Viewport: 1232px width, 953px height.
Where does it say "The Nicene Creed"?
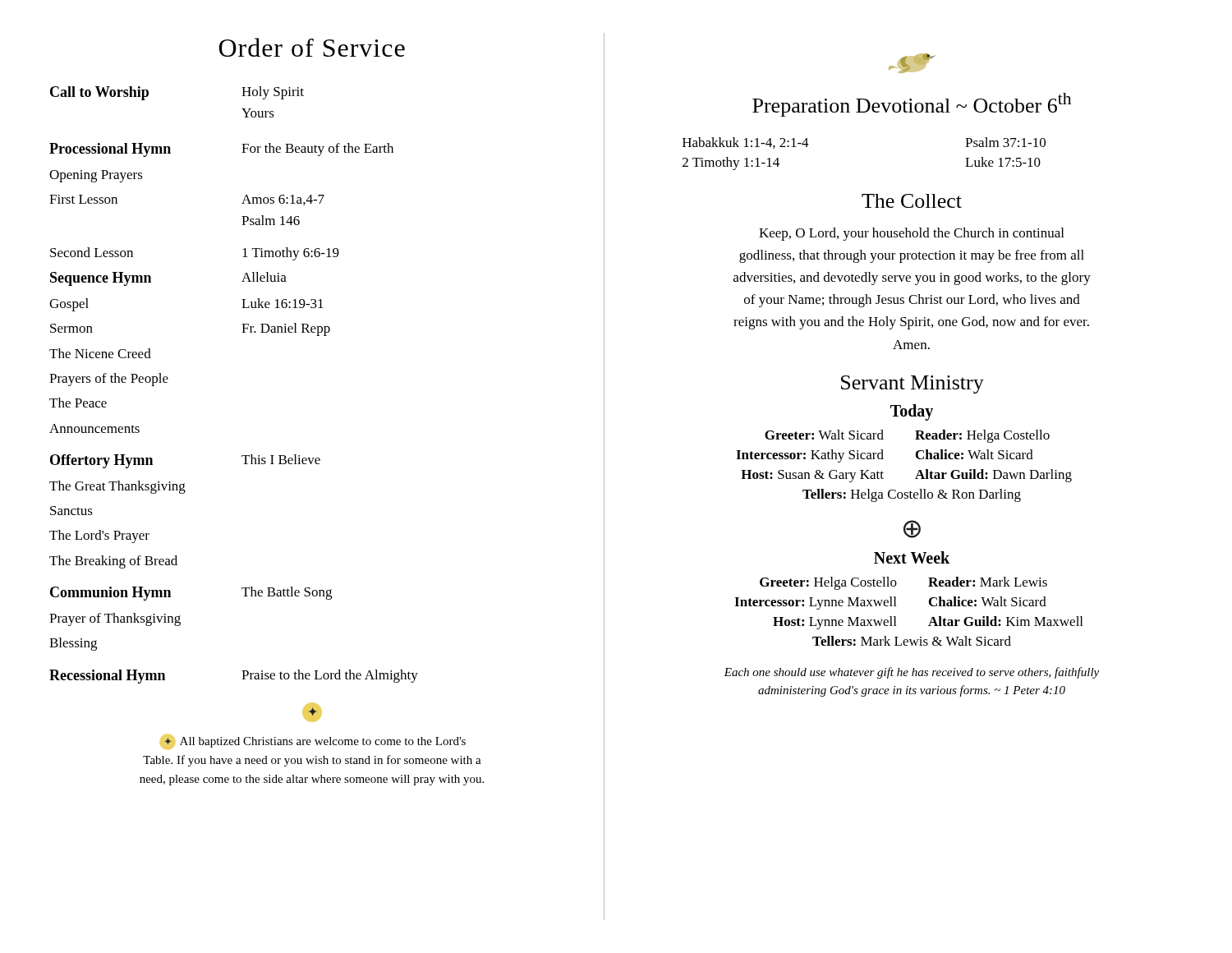pyautogui.click(x=100, y=353)
